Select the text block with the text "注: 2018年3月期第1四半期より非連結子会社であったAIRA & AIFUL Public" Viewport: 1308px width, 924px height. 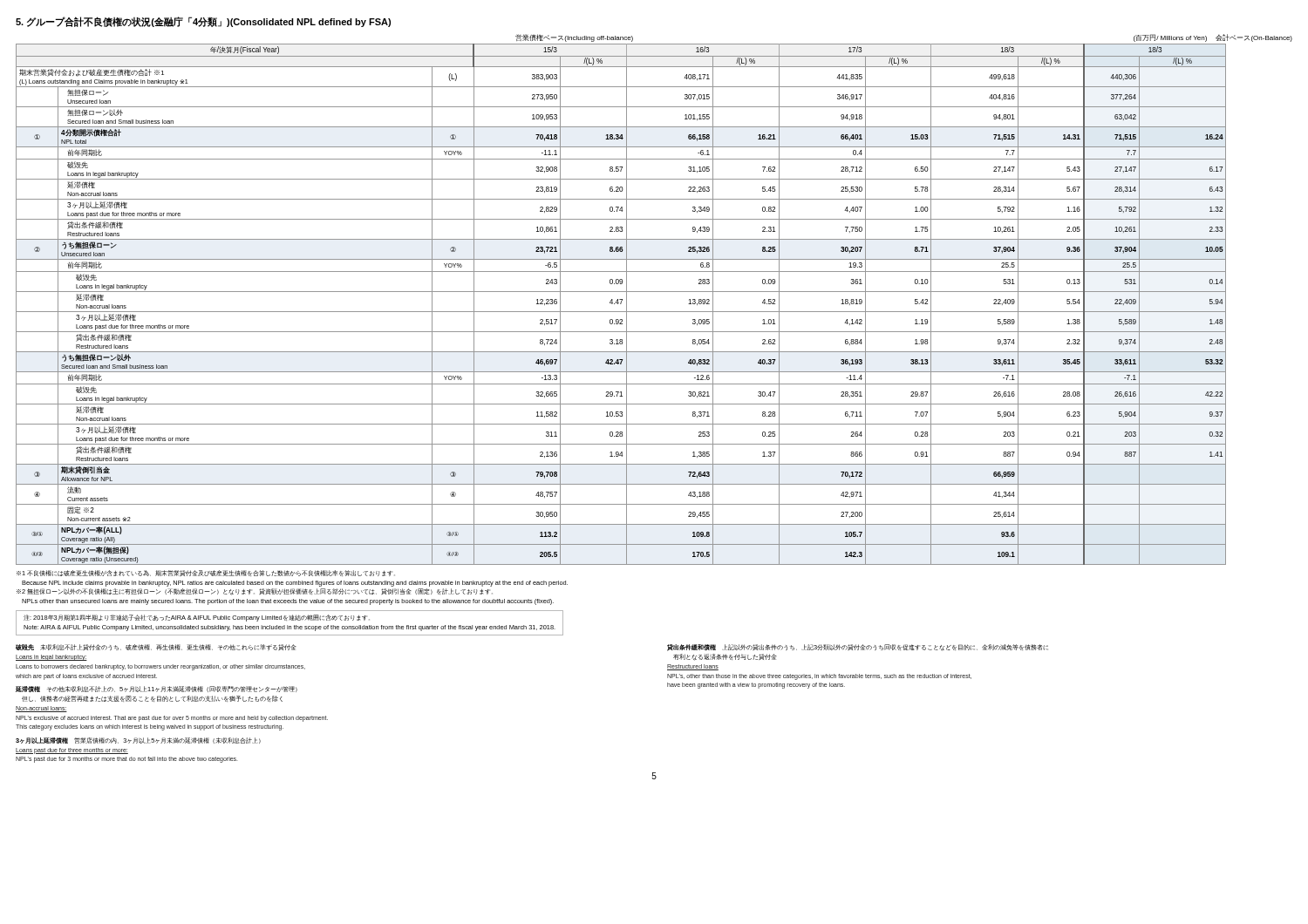290,622
